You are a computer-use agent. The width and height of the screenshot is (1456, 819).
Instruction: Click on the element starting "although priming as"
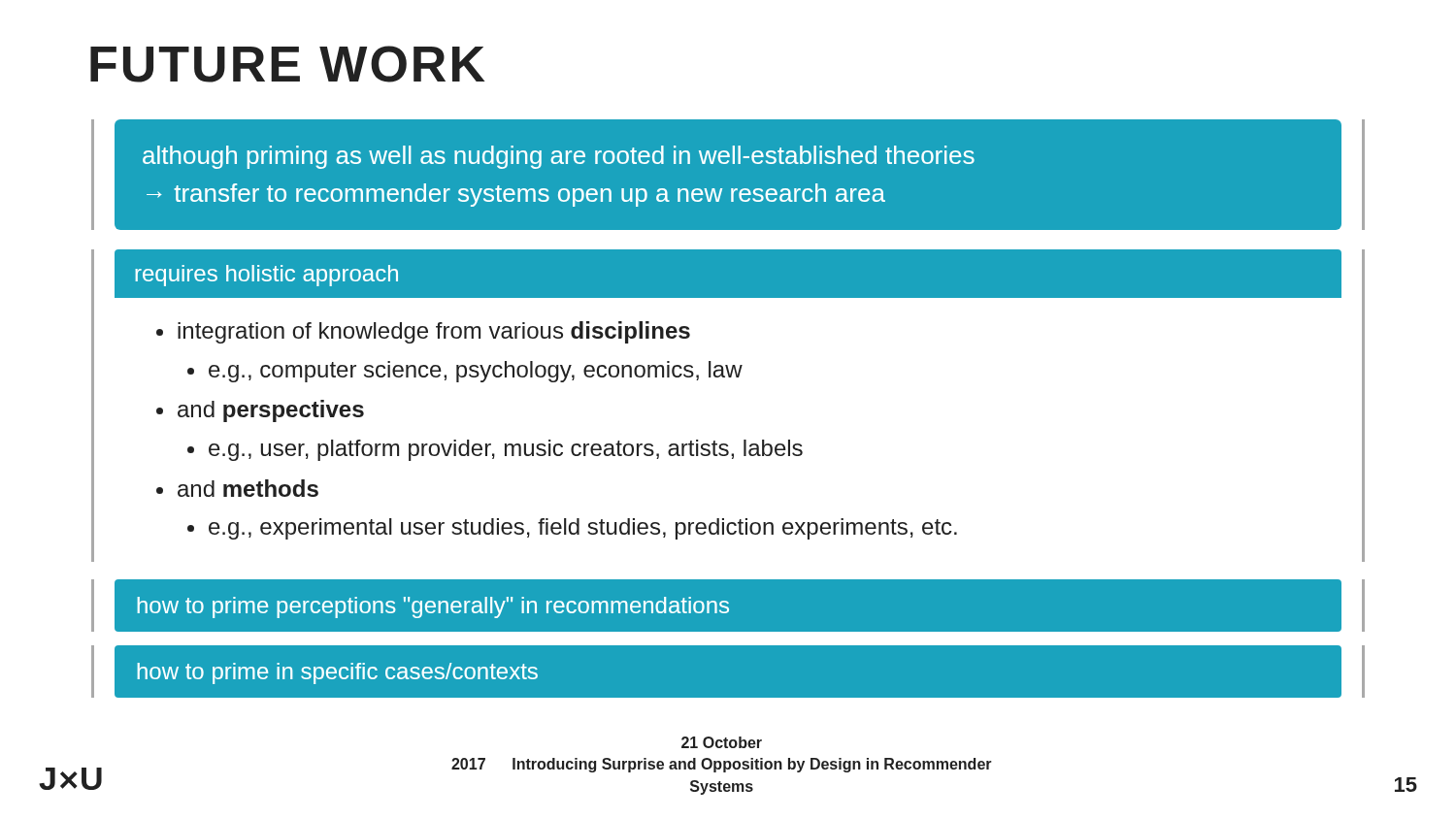[558, 174]
